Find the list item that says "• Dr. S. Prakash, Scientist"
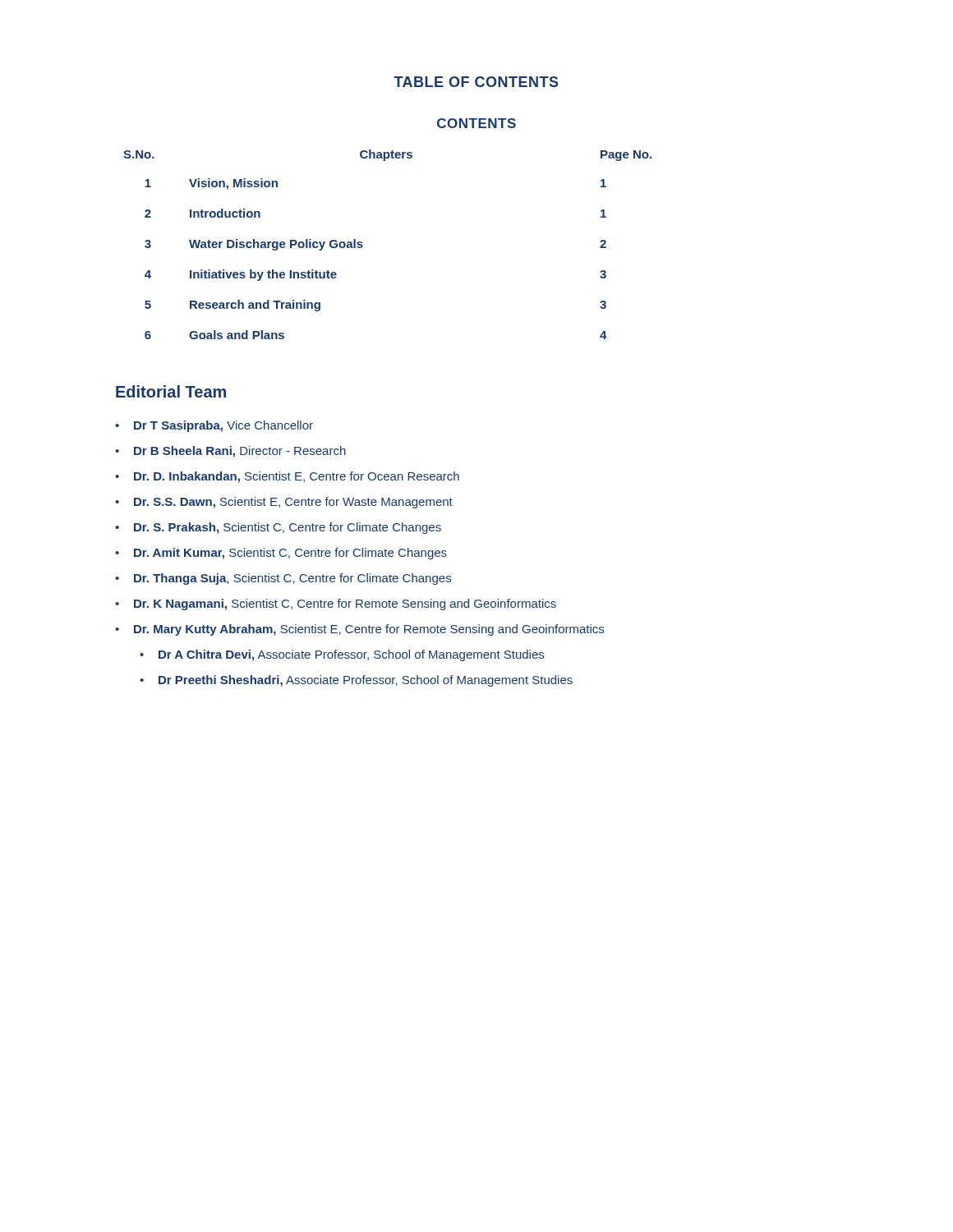The width and height of the screenshot is (953, 1232). click(x=278, y=527)
